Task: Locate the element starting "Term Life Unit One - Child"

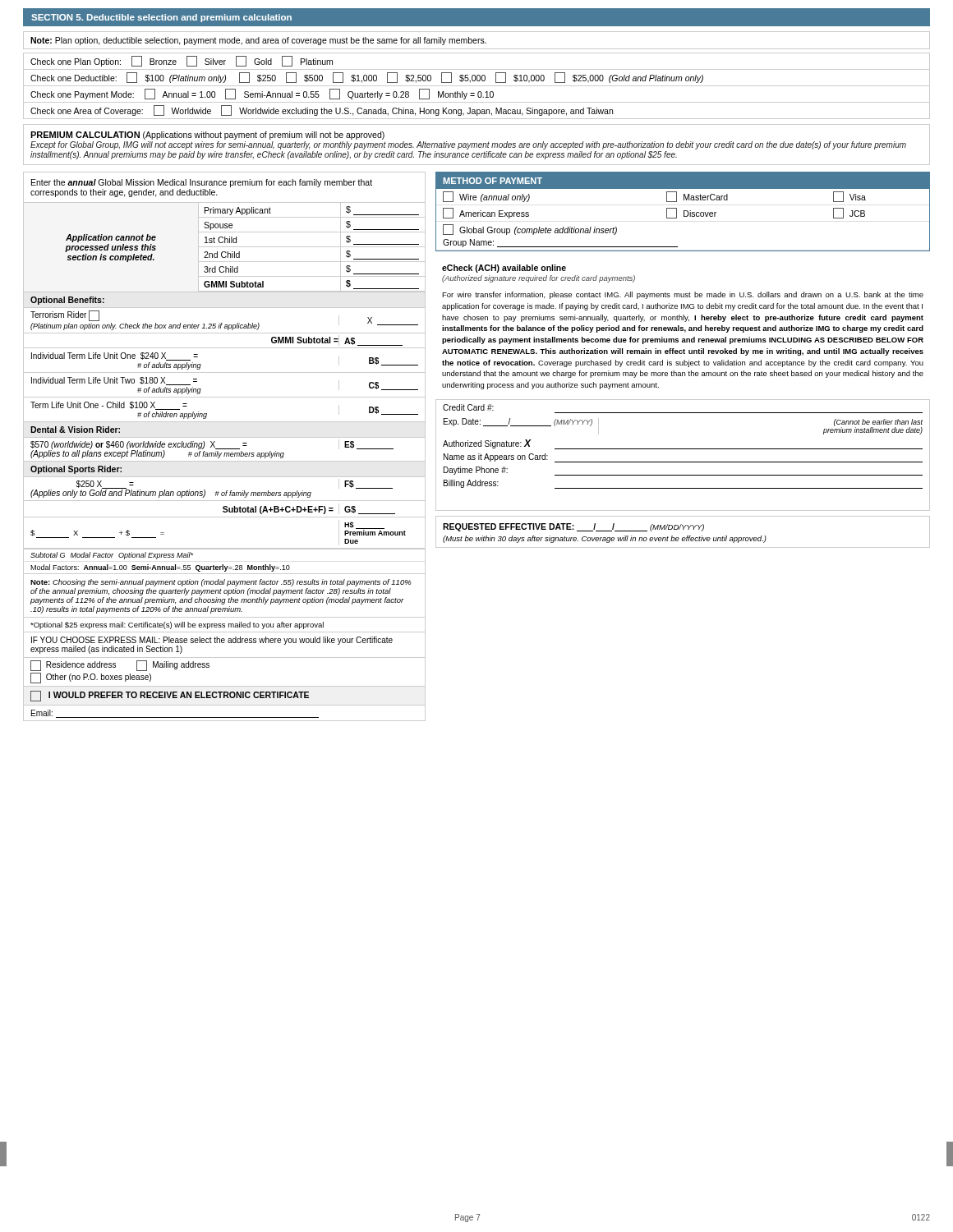Action: 224,410
